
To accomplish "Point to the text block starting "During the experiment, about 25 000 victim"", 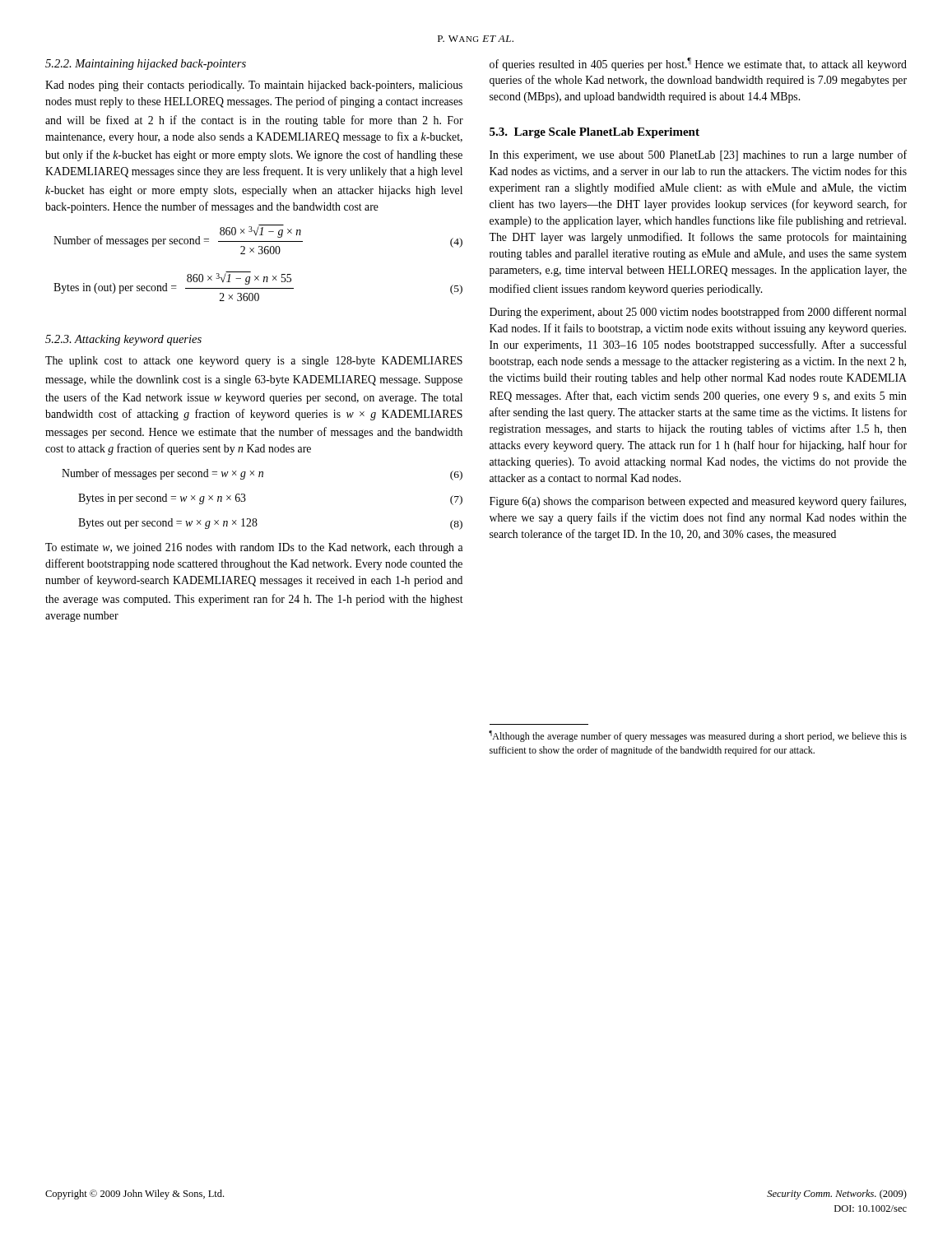I will click(x=698, y=395).
